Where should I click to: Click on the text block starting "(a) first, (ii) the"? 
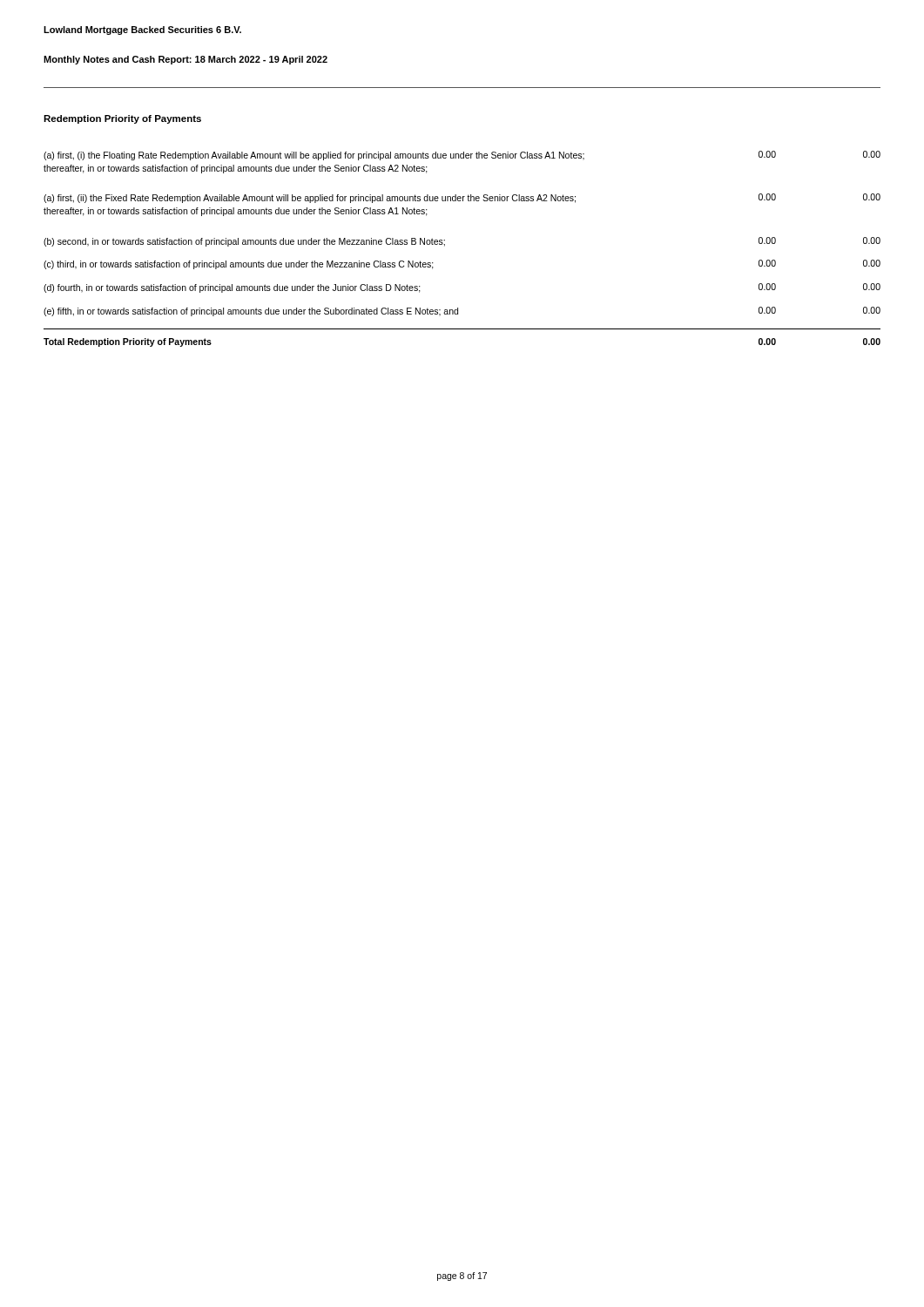click(x=462, y=205)
